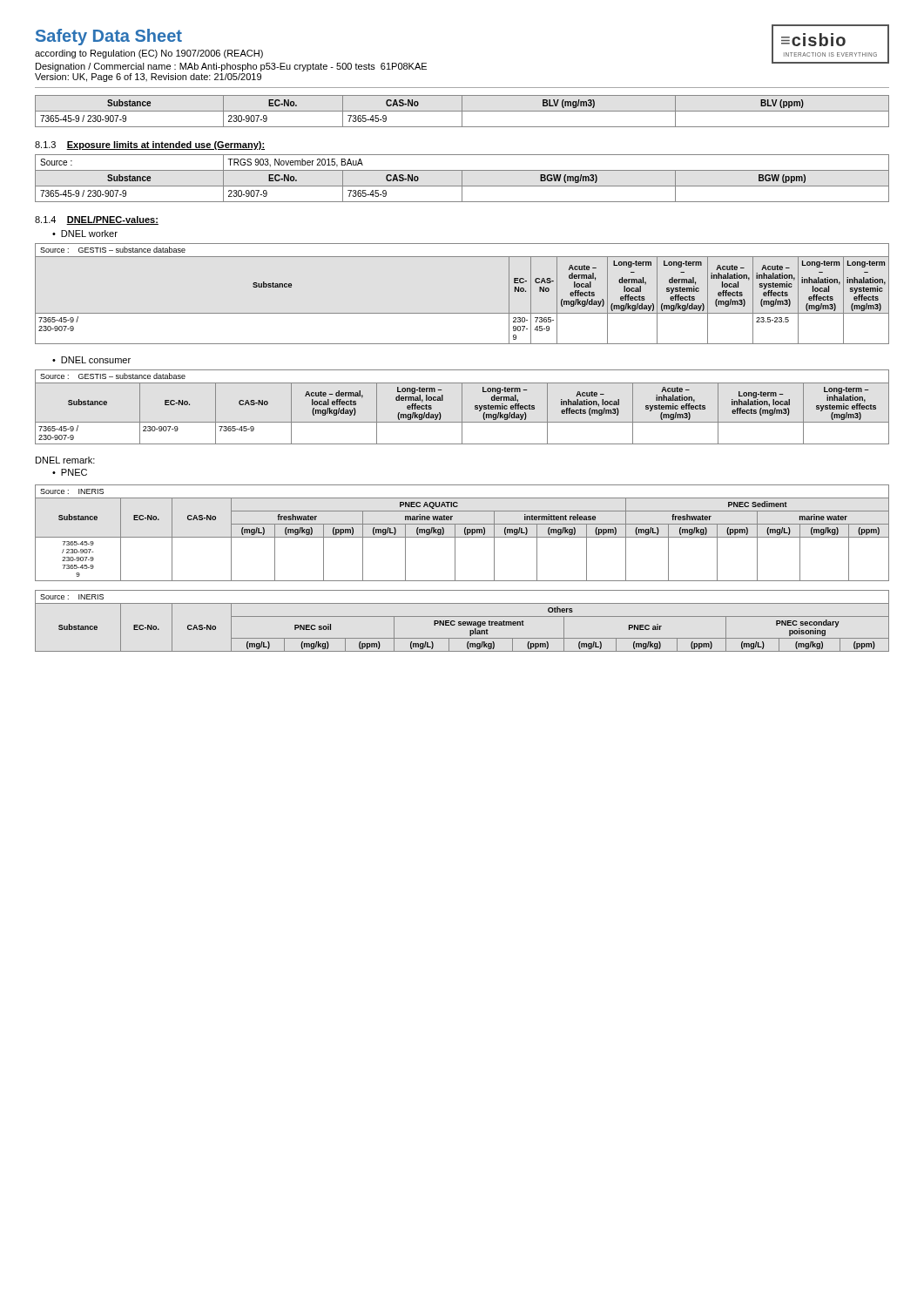The height and width of the screenshot is (1307, 924).
Task: Find the table that mentions "BGW (mg/m3)"
Action: (462, 178)
